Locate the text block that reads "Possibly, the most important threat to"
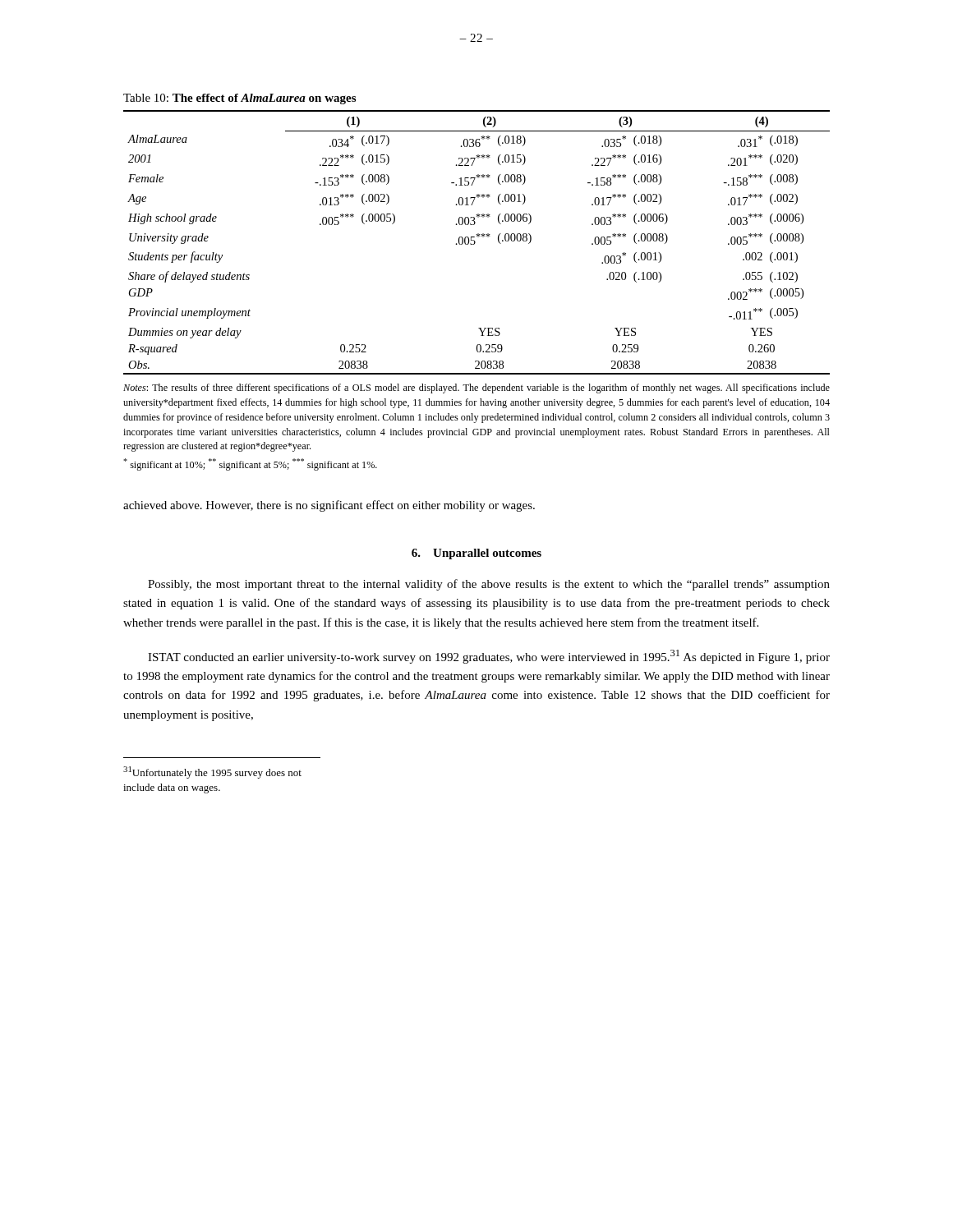Screen dimensions: 1232x953 (x=476, y=603)
